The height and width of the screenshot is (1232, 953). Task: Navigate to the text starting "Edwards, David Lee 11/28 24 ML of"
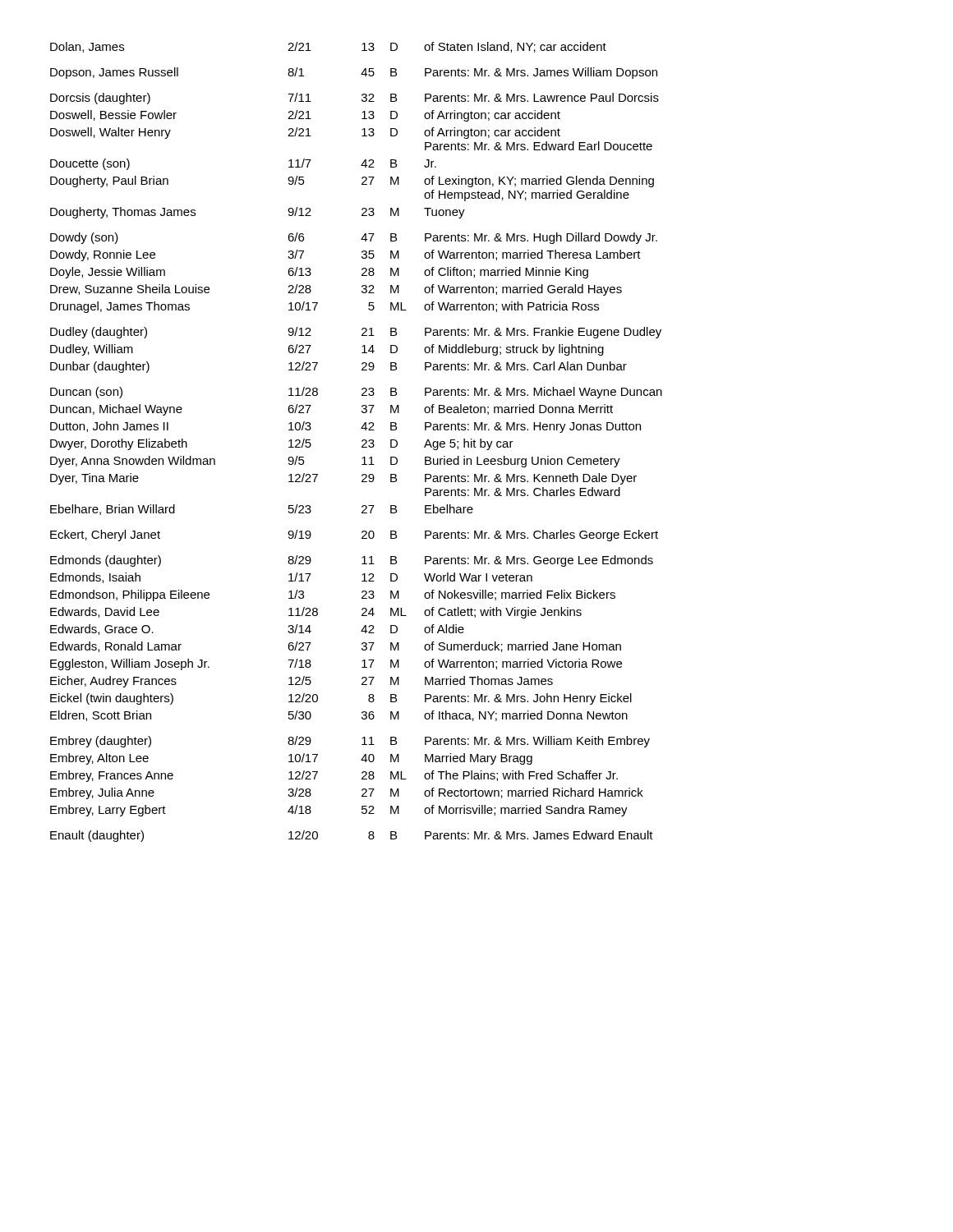coord(476,612)
